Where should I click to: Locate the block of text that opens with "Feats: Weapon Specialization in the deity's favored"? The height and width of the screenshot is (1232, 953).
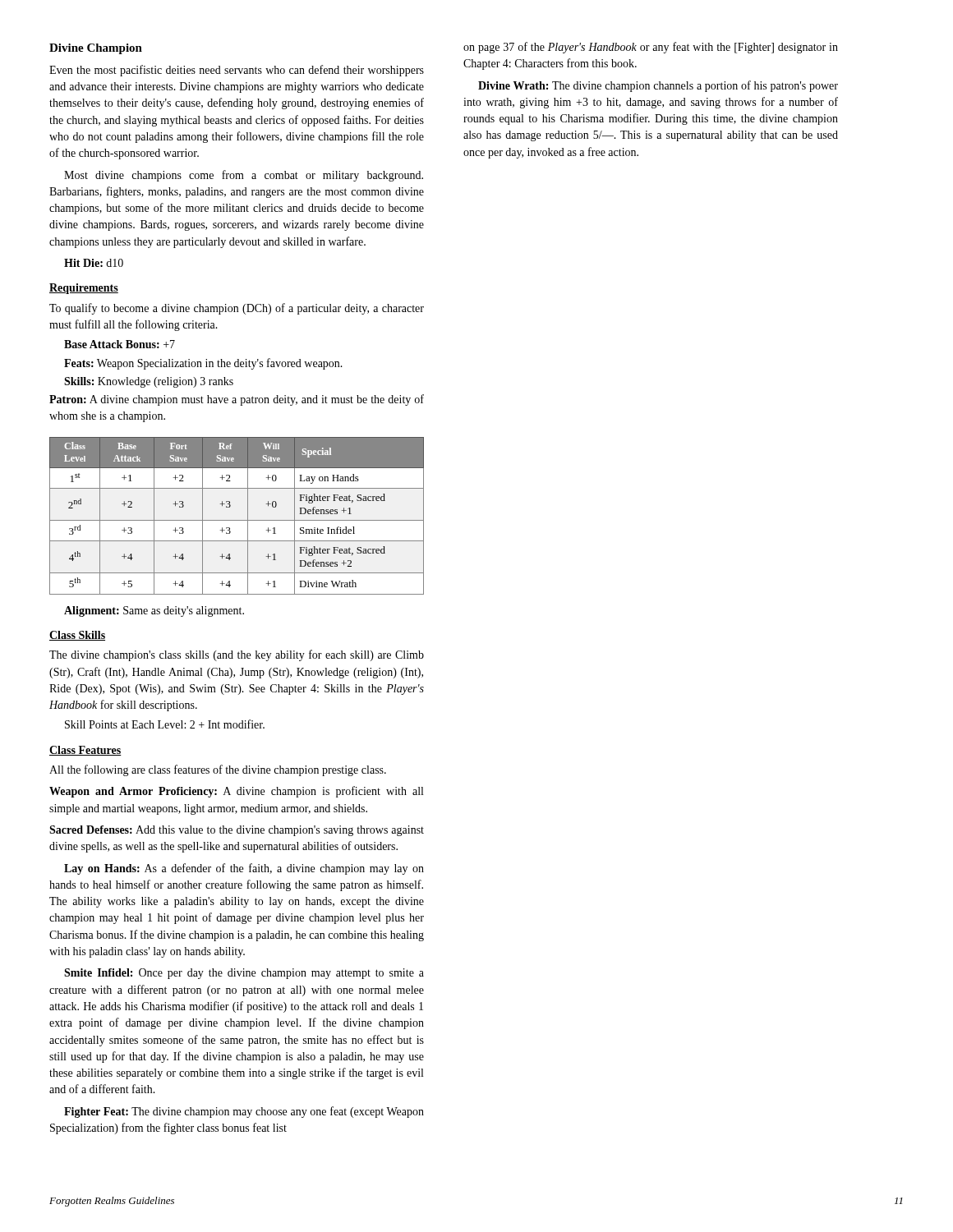[244, 364]
